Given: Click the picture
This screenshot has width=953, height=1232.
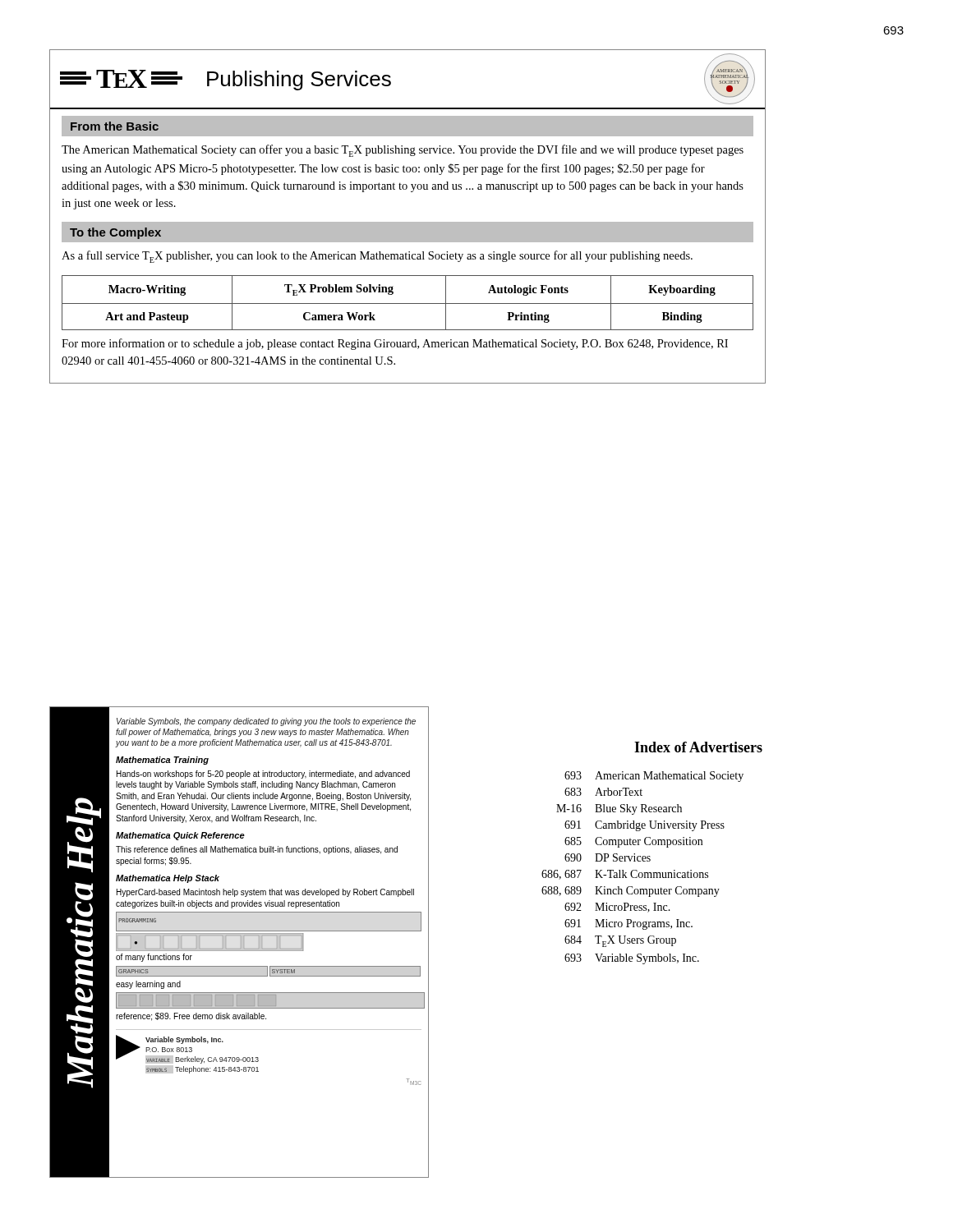Looking at the screenshot, I should click(239, 942).
